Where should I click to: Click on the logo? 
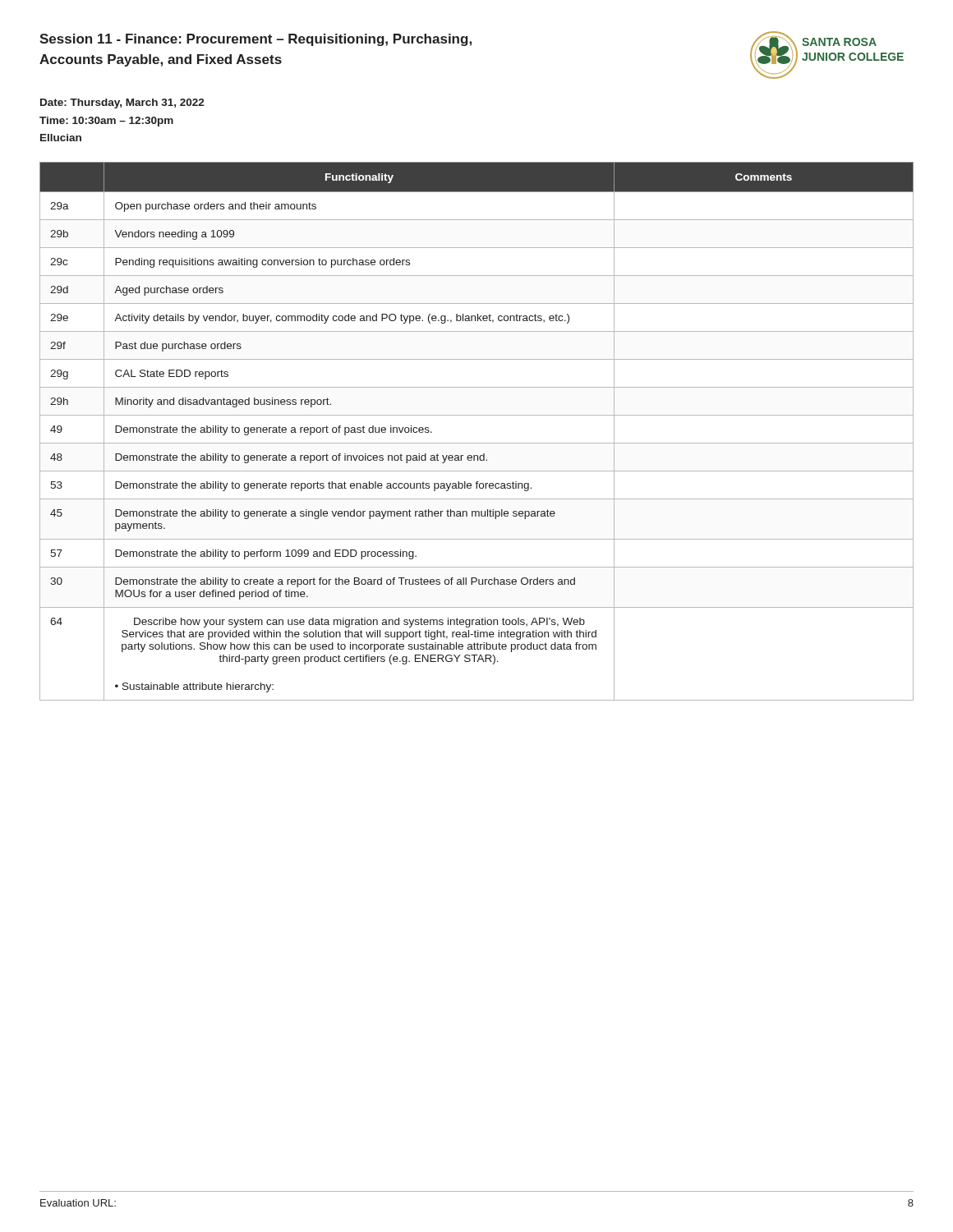[x=831, y=55]
